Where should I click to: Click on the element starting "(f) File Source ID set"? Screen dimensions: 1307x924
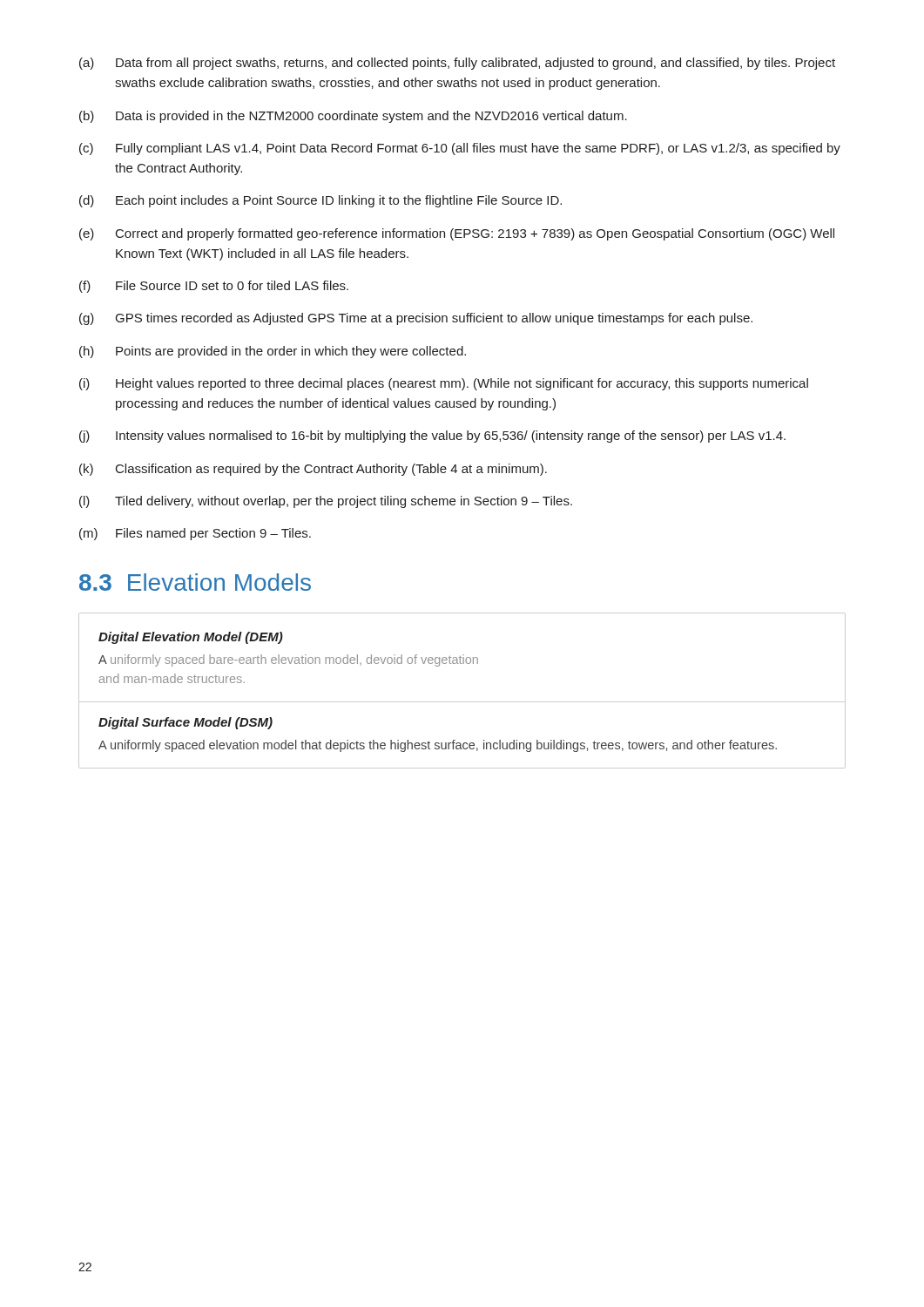(214, 286)
